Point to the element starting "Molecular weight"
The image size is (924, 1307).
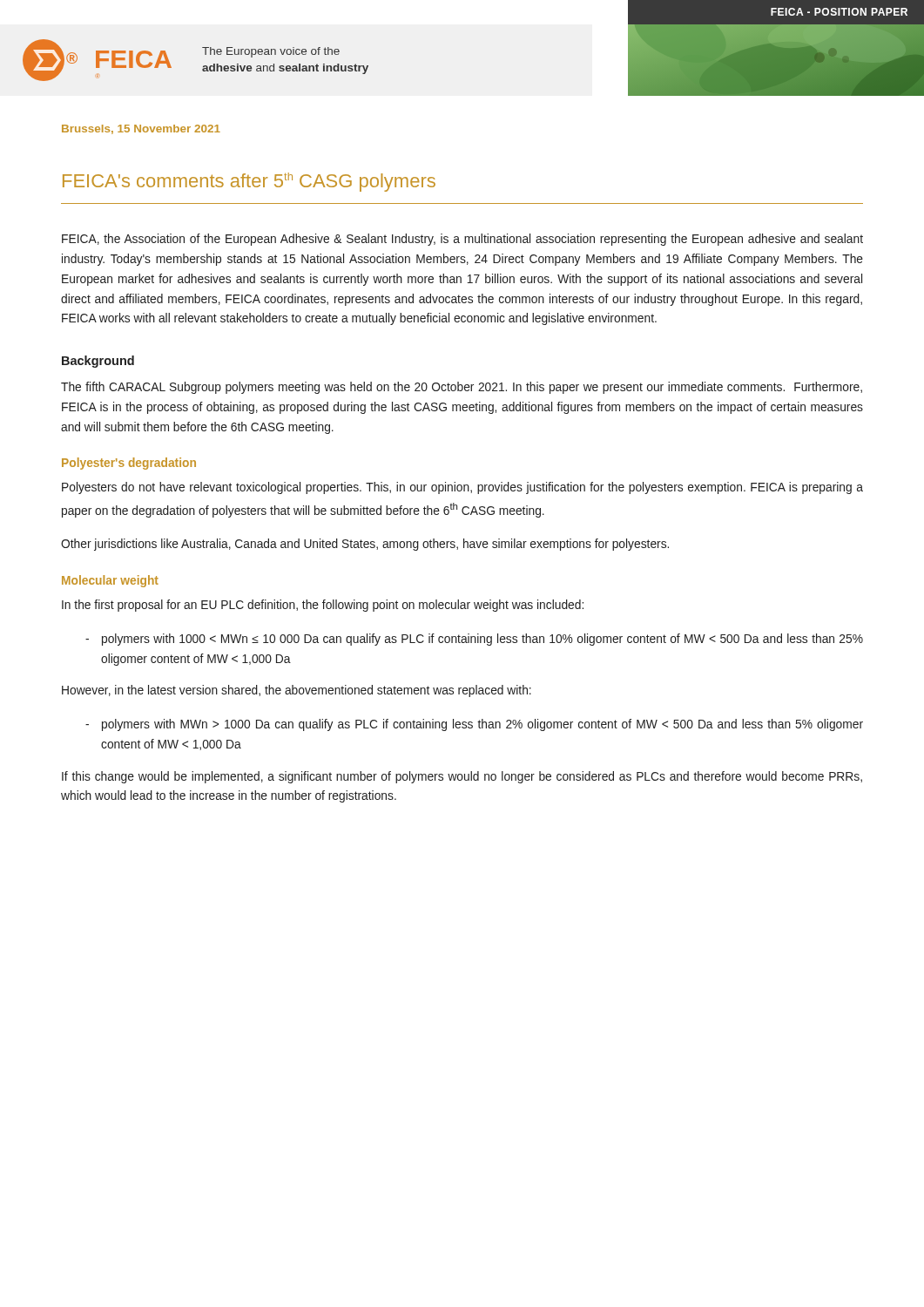click(x=110, y=581)
